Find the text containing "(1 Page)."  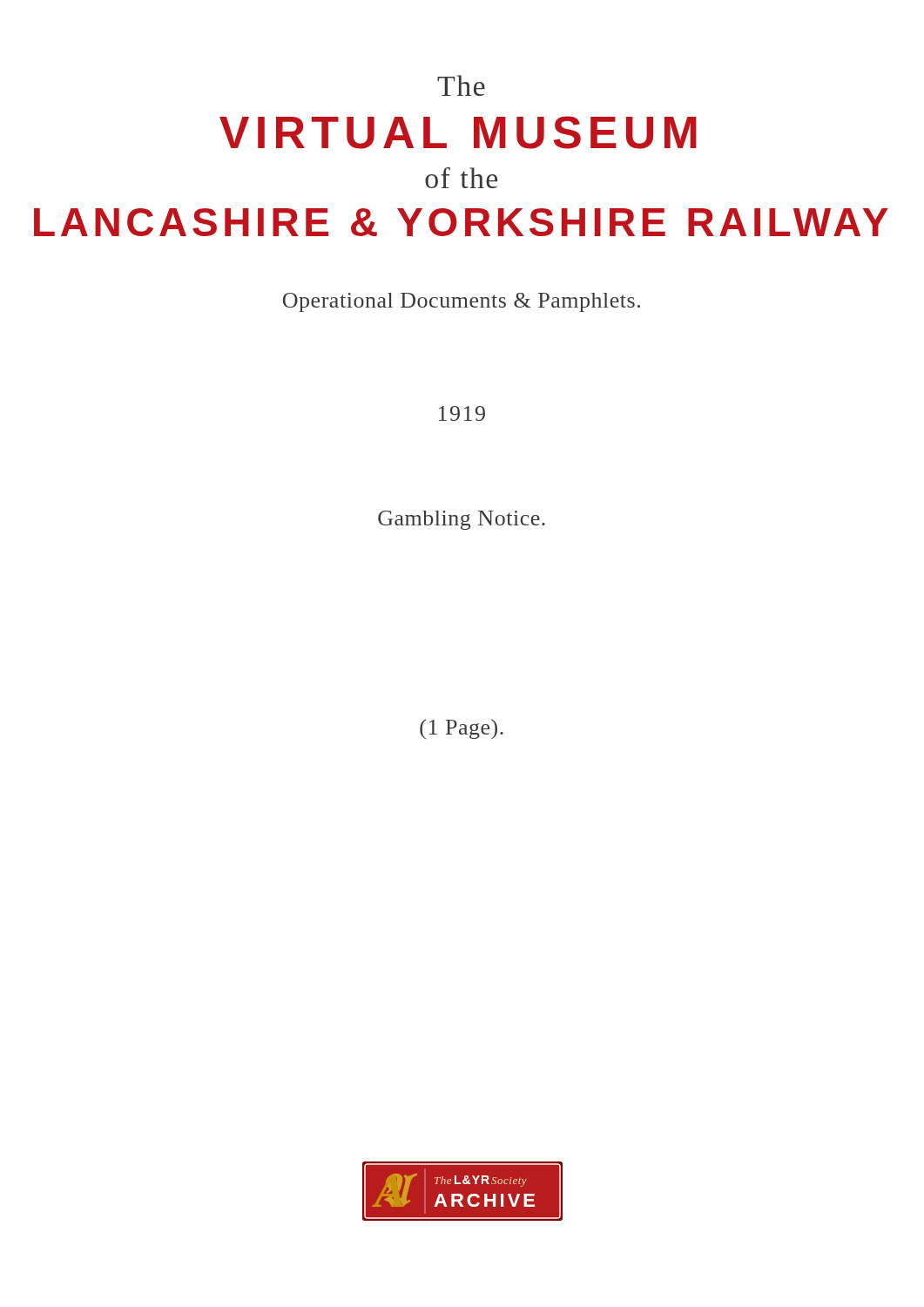[x=462, y=727]
